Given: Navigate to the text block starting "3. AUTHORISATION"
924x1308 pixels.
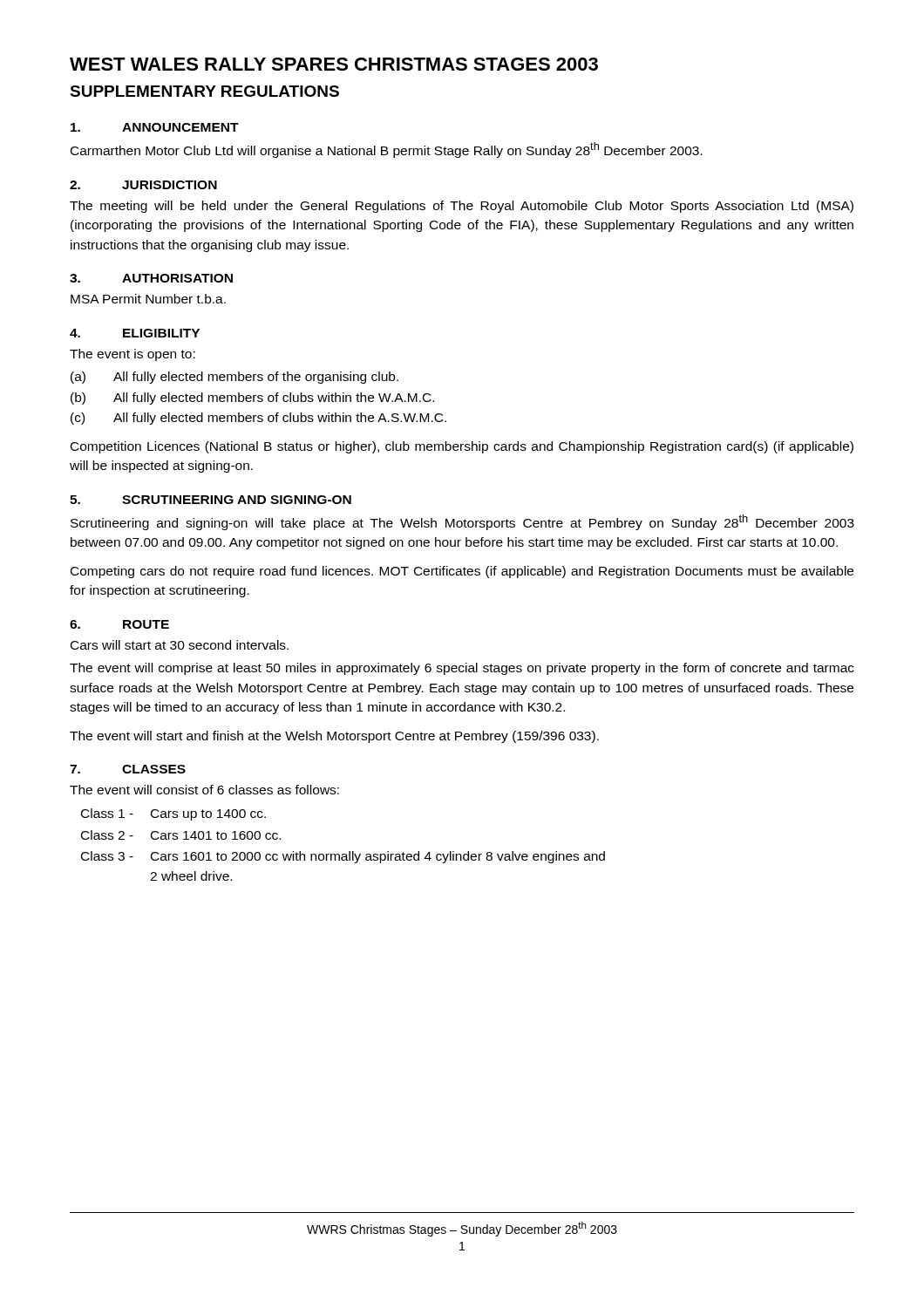Looking at the screenshot, I should pyautogui.click(x=152, y=278).
